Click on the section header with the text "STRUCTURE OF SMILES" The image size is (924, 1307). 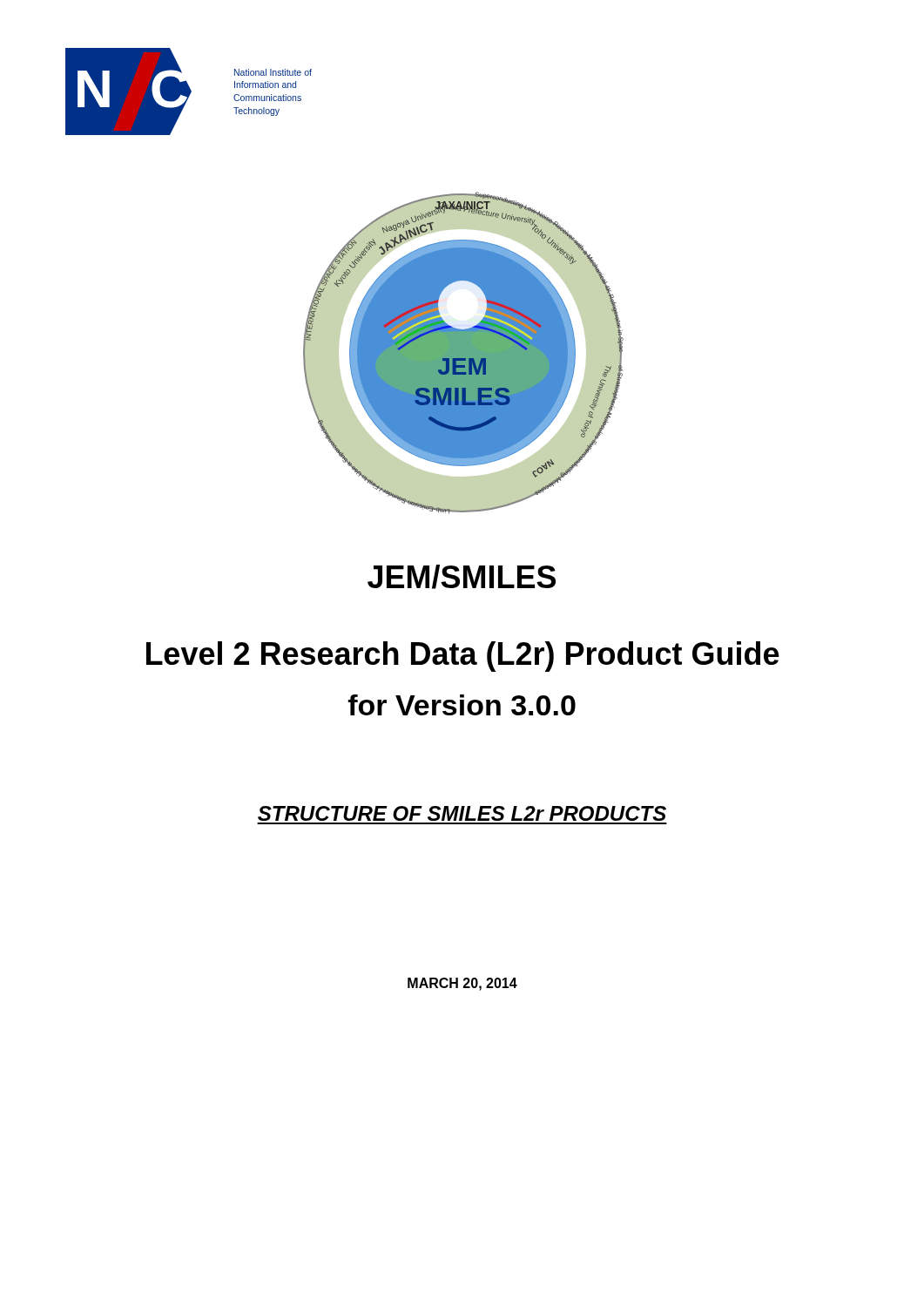tap(462, 814)
